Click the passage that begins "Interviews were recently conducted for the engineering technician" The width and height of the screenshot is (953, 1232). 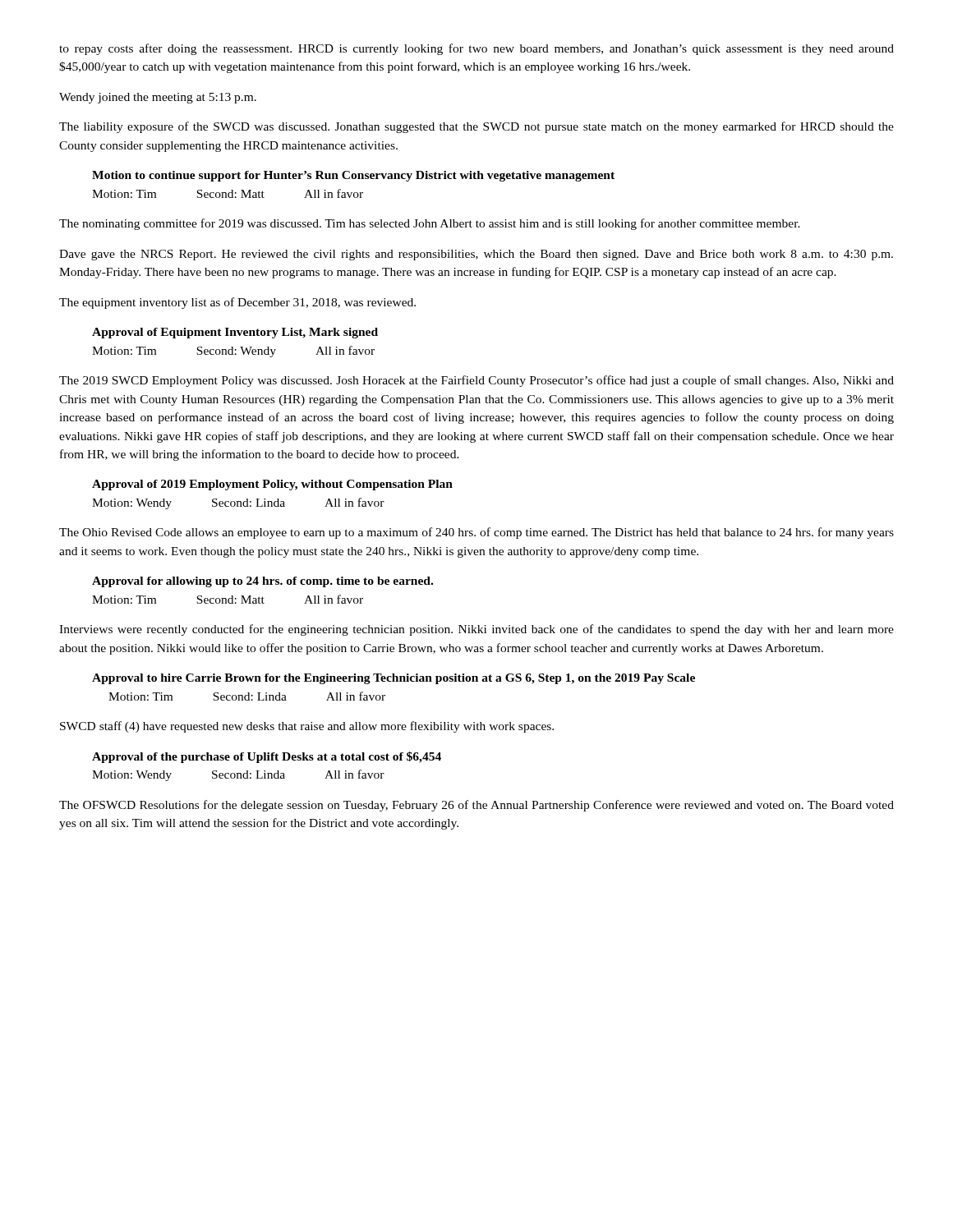coord(476,638)
